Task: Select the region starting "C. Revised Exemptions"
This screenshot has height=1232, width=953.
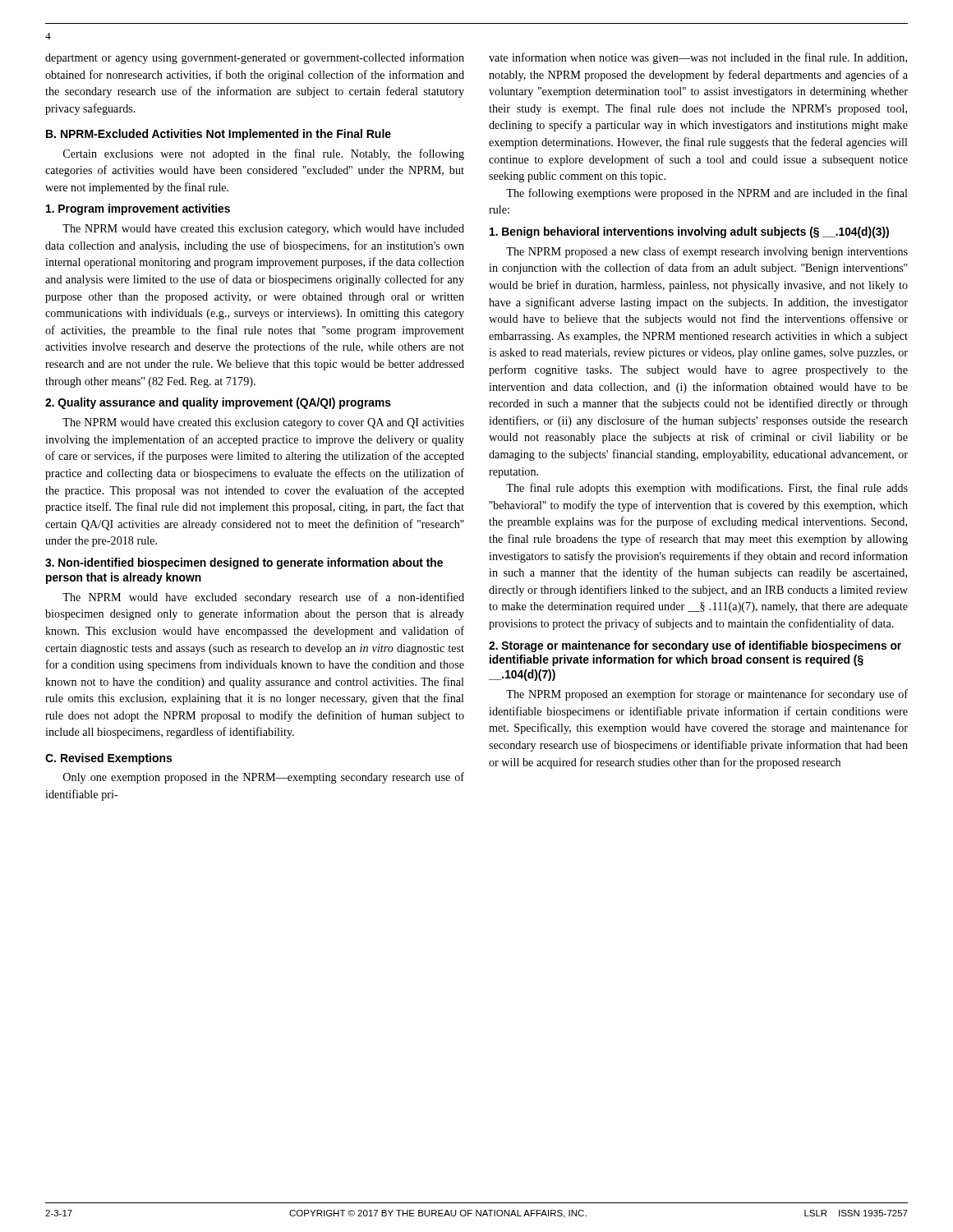Action: (109, 758)
